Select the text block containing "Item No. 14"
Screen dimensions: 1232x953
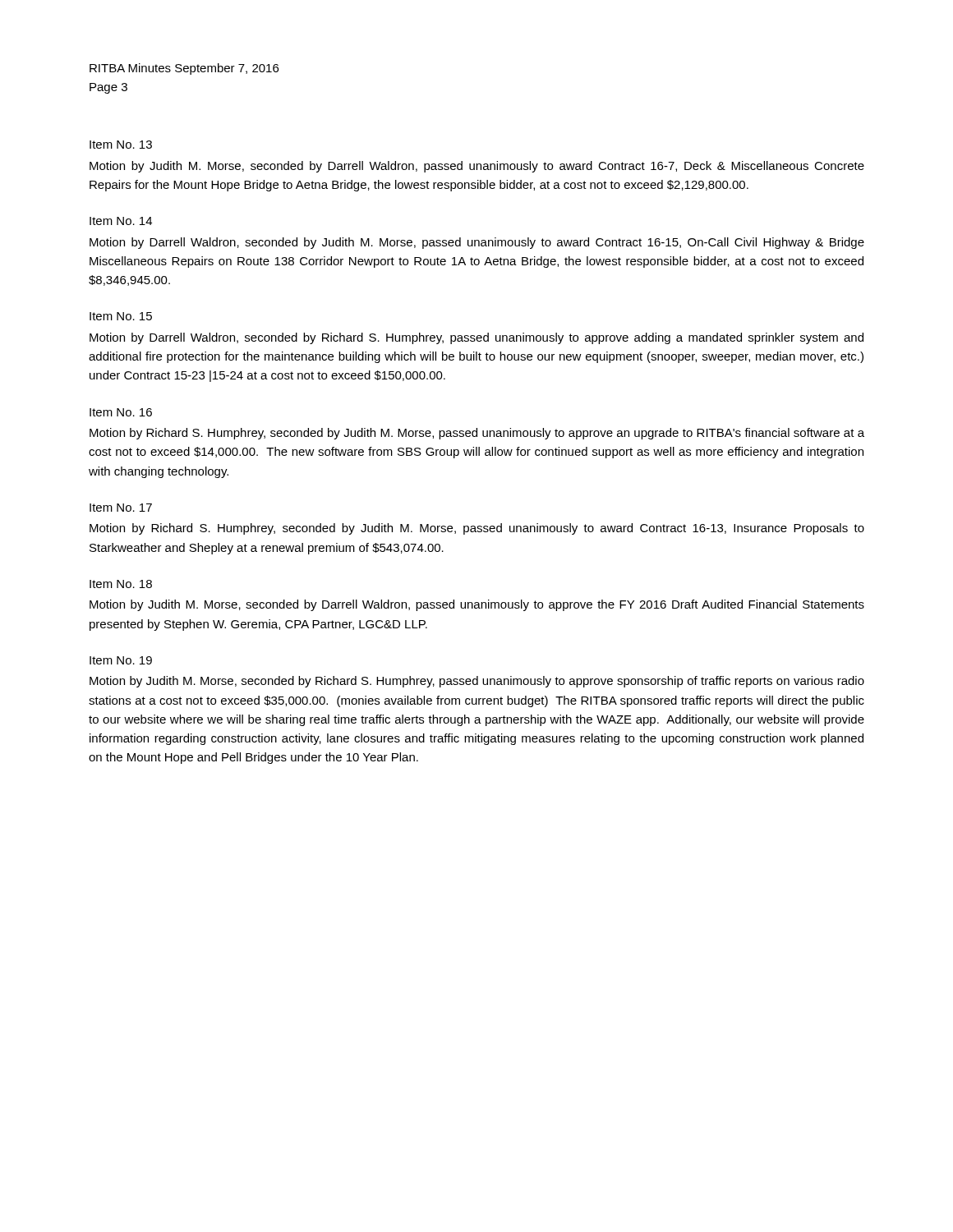pyautogui.click(x=476, y=251)
